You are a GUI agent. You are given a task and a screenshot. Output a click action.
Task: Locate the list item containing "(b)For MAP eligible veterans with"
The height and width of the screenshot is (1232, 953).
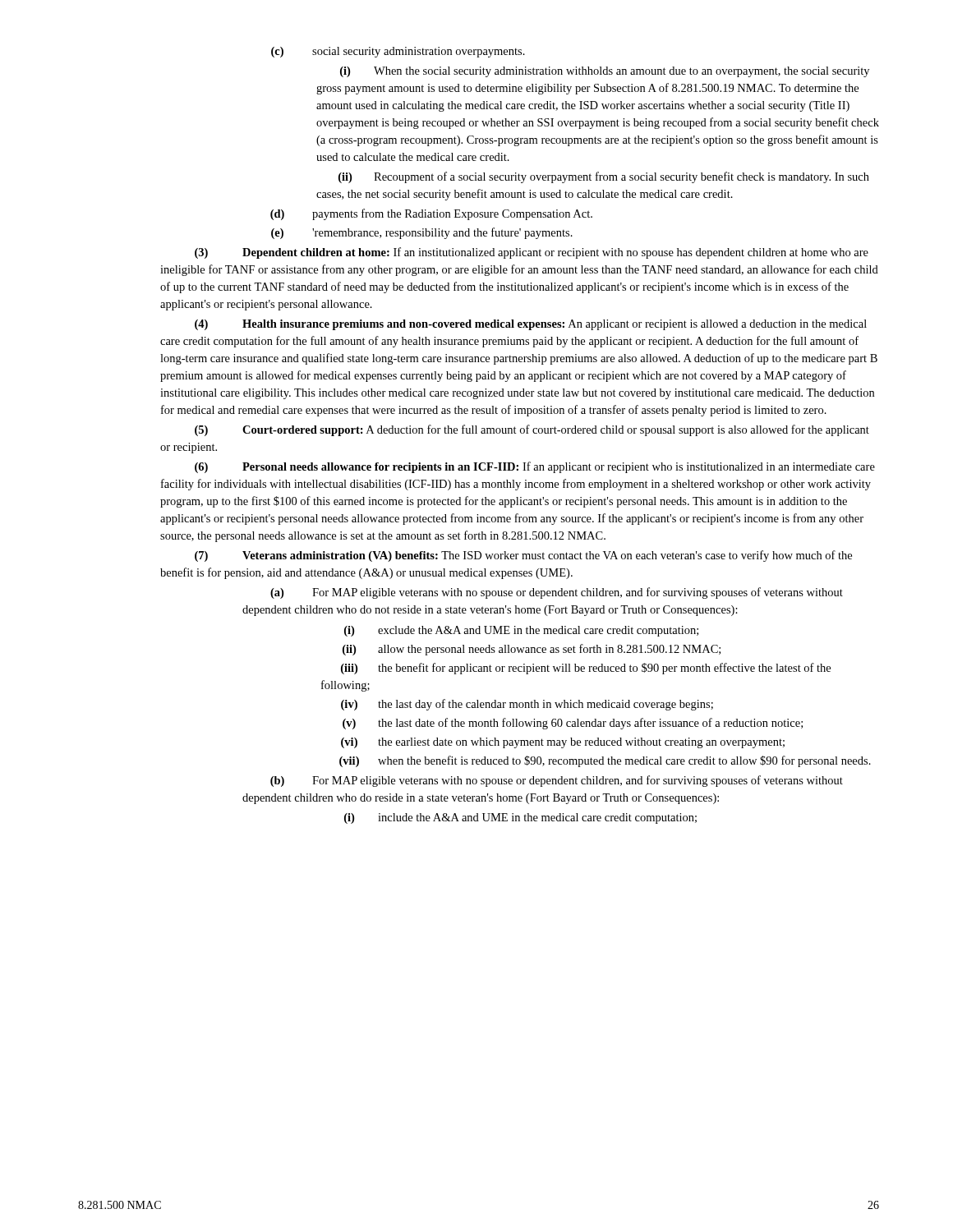pyautogui.click(x=561, y=789)
